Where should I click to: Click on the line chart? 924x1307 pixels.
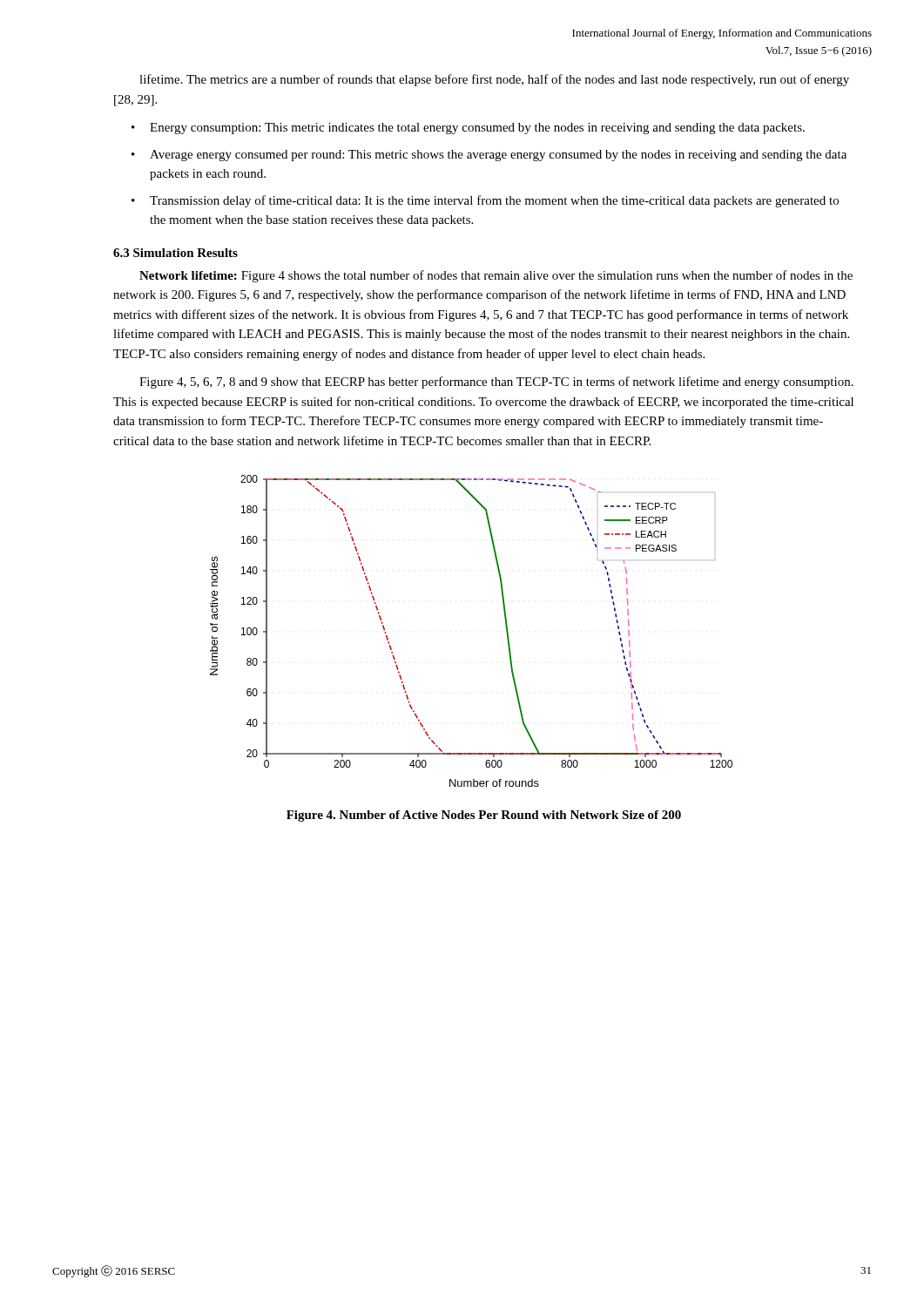[484, 634]
